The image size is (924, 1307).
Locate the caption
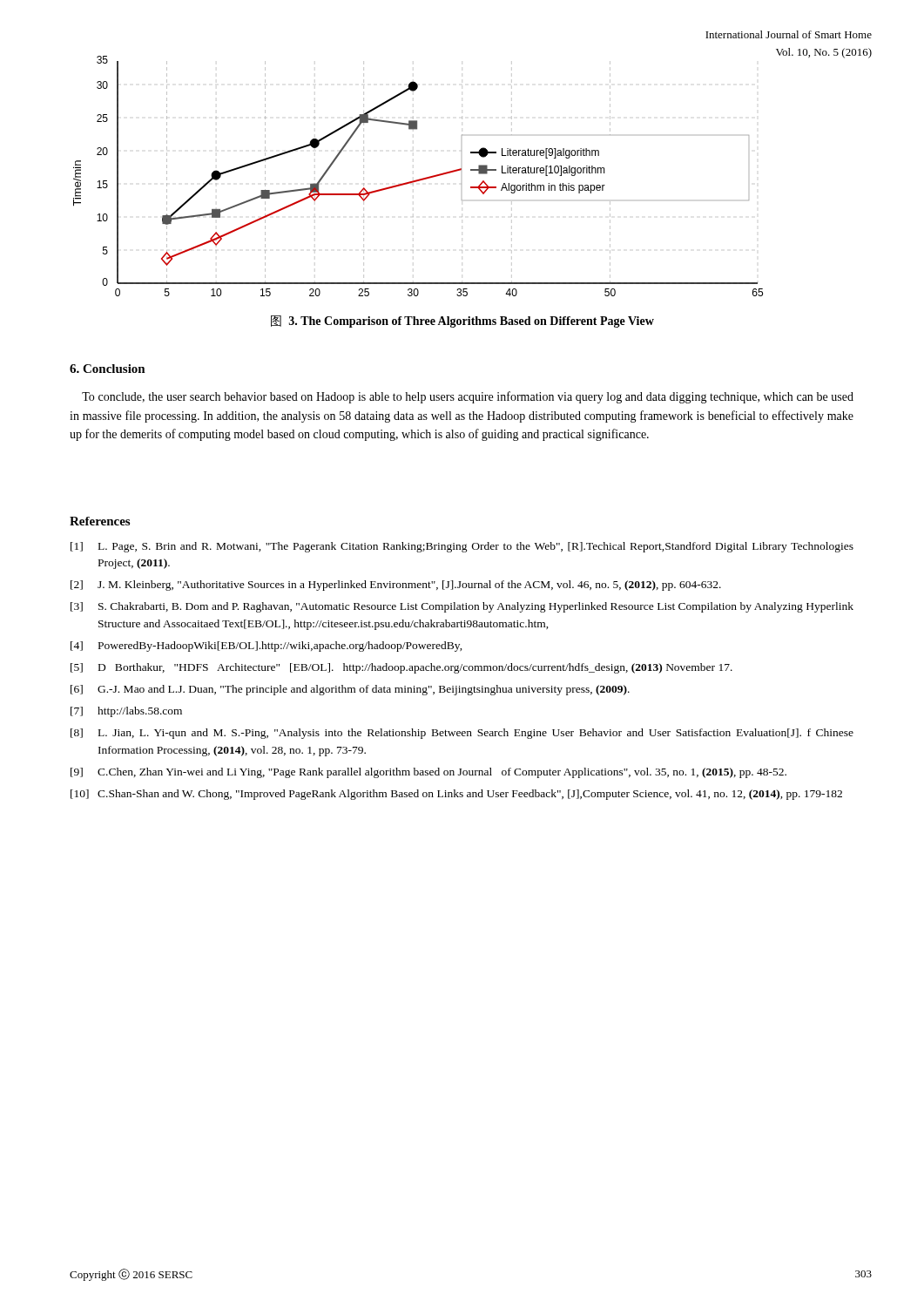(x=462, y=321)
